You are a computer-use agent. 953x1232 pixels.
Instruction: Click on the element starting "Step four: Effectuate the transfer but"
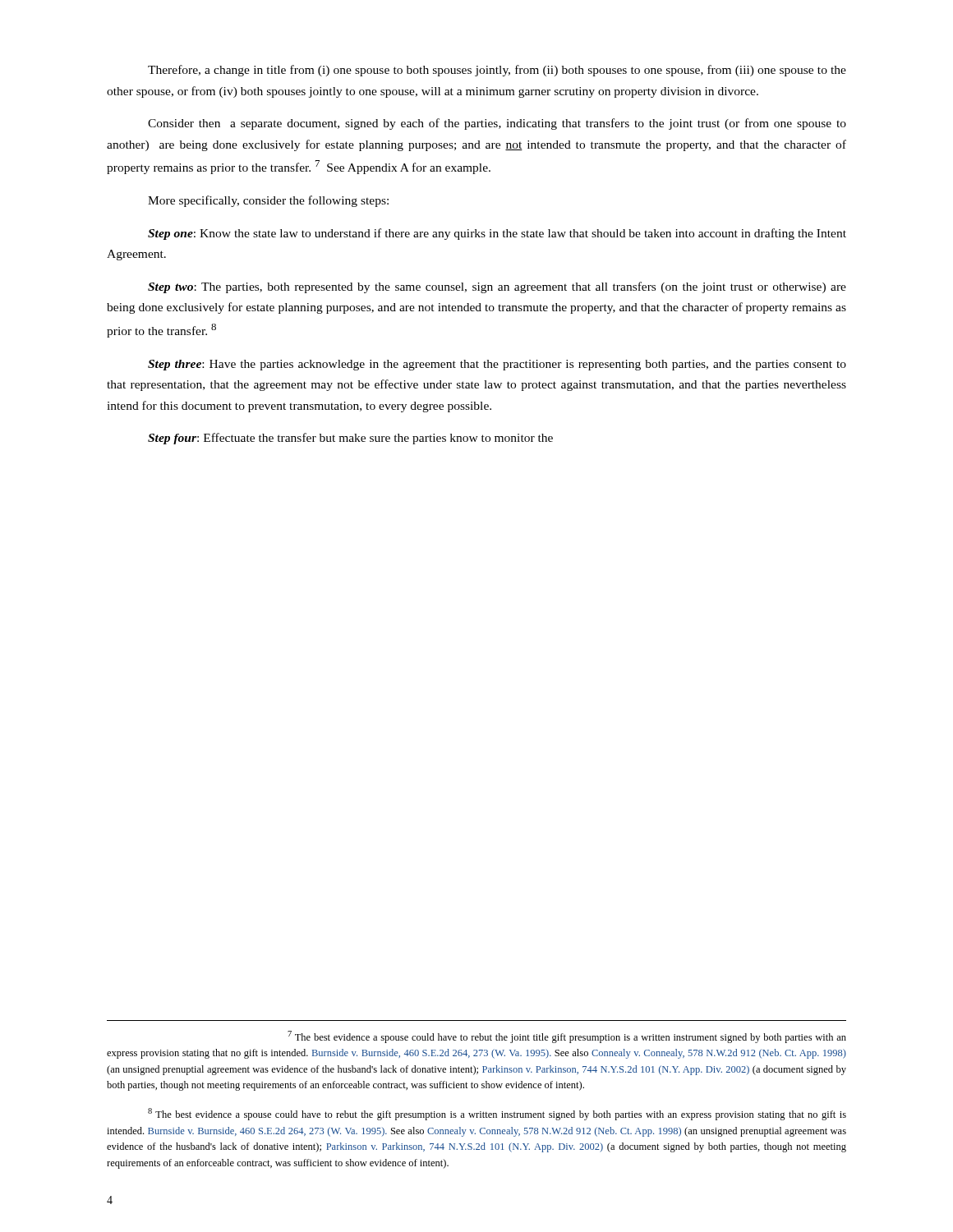point(476,438)
